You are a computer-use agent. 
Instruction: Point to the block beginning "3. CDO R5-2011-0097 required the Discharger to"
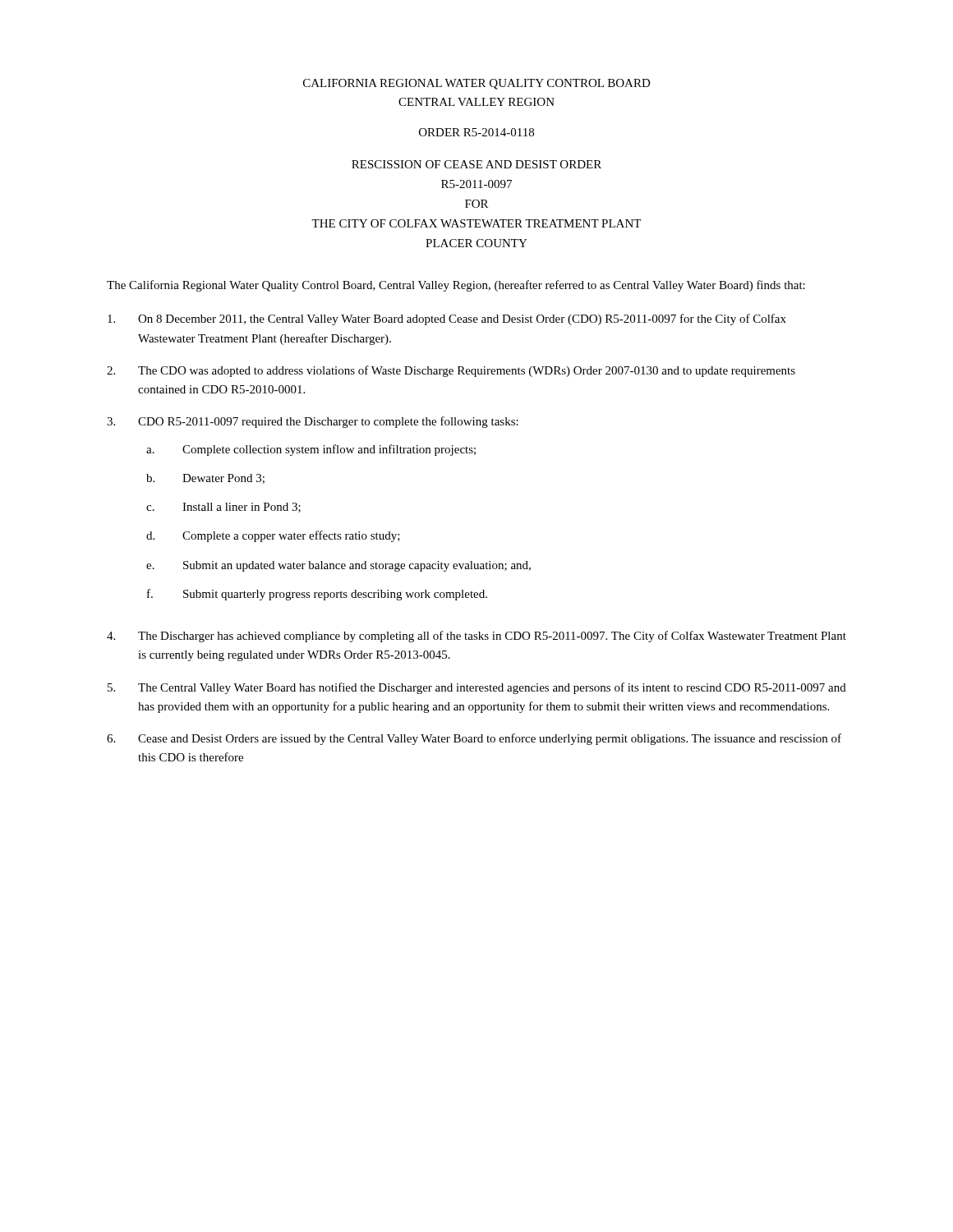click(x=313, y=422)
